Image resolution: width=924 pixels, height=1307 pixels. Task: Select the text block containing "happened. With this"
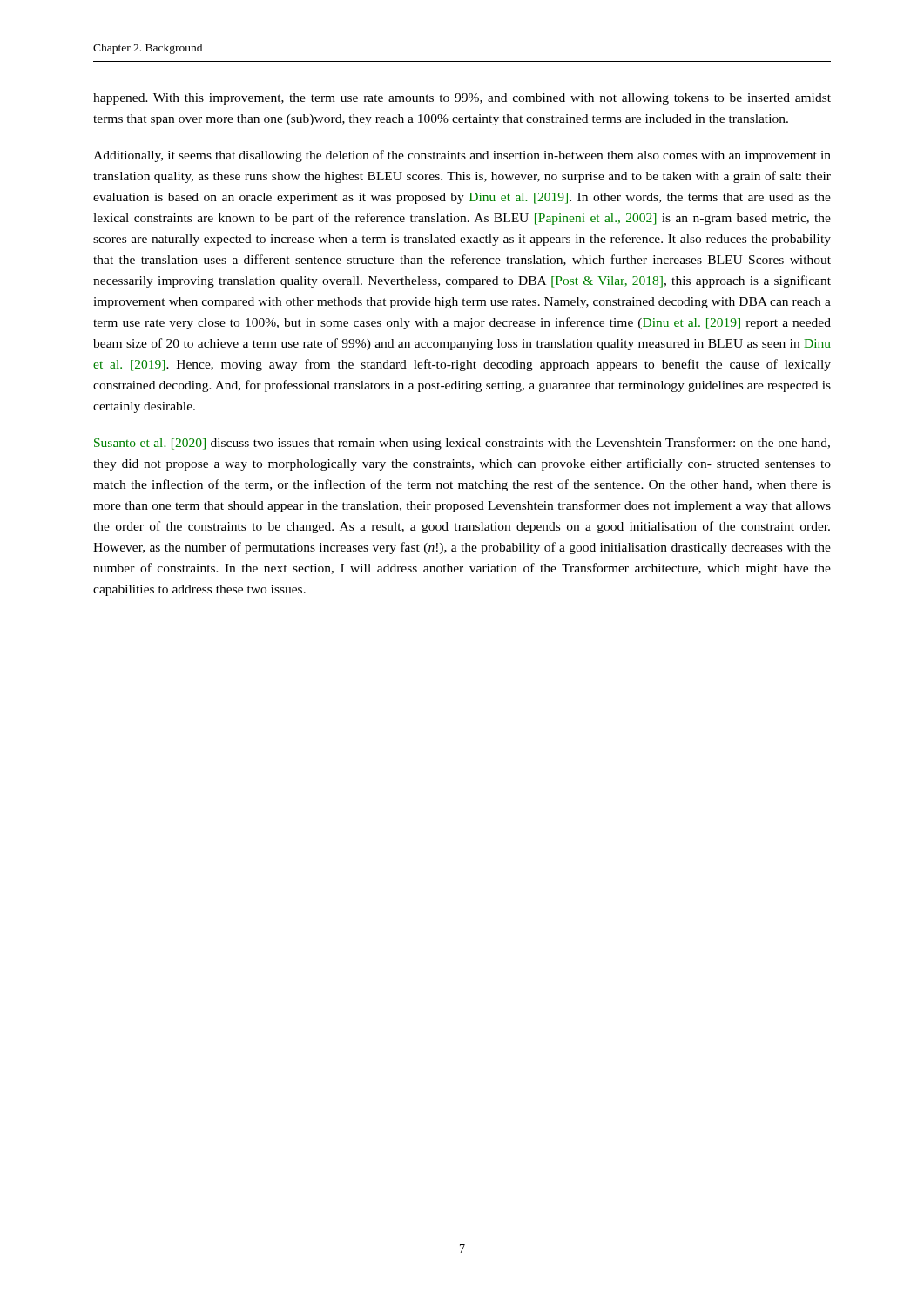[x=462, y=108]
